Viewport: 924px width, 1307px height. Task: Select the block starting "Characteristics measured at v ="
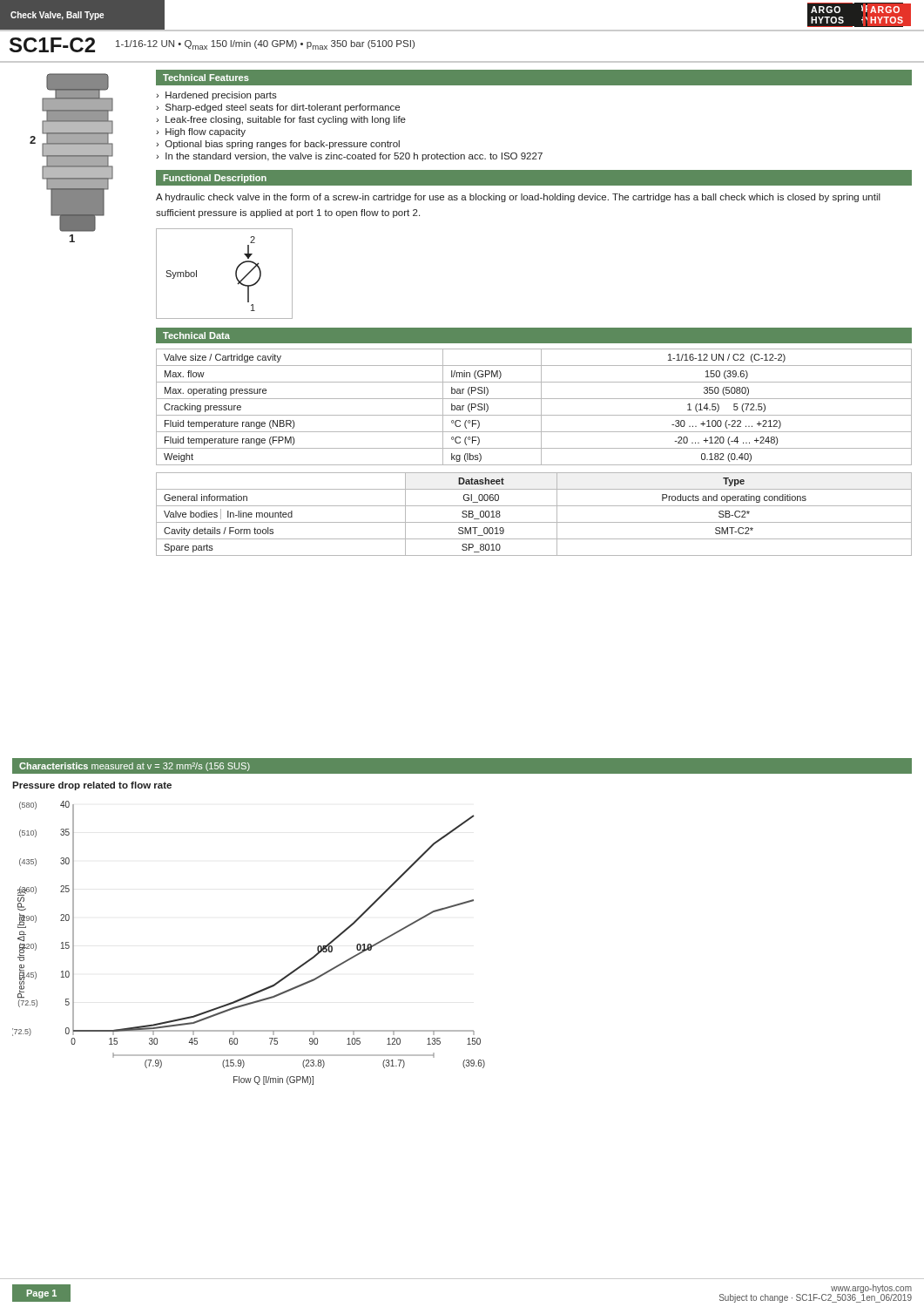135,766
